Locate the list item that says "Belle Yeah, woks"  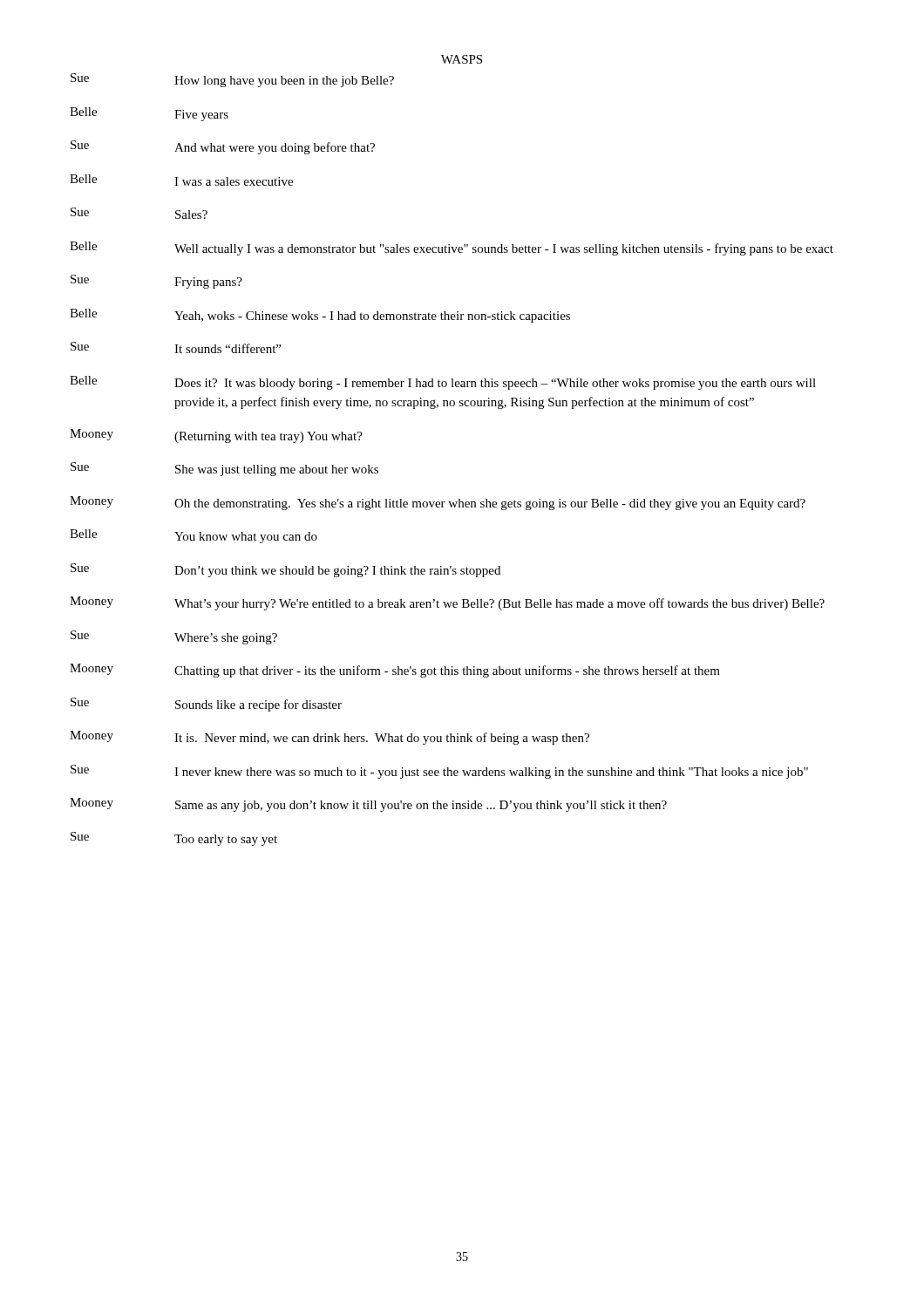(462, 315)
